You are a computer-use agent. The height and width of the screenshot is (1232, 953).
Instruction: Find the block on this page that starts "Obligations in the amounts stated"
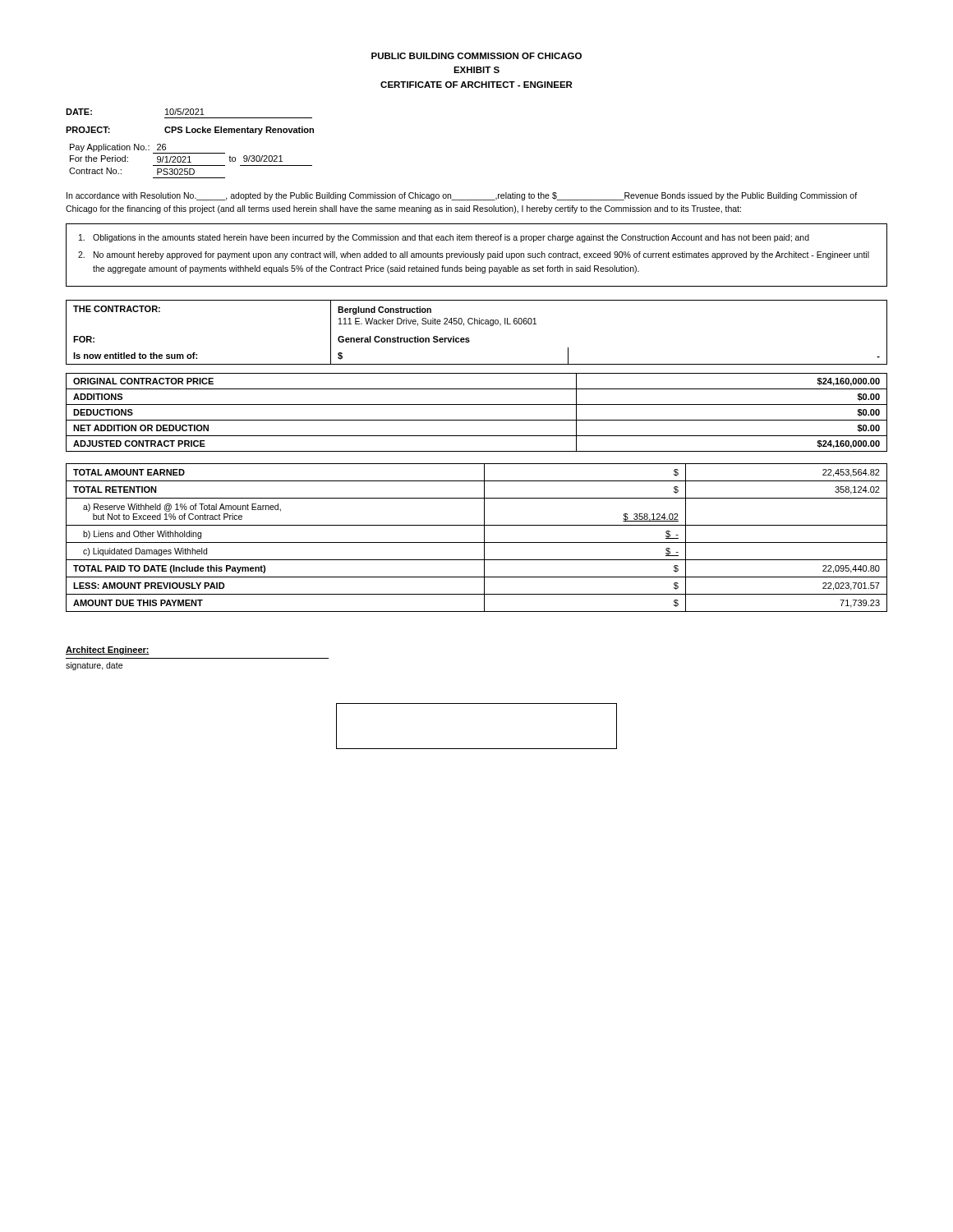(444, 238)
